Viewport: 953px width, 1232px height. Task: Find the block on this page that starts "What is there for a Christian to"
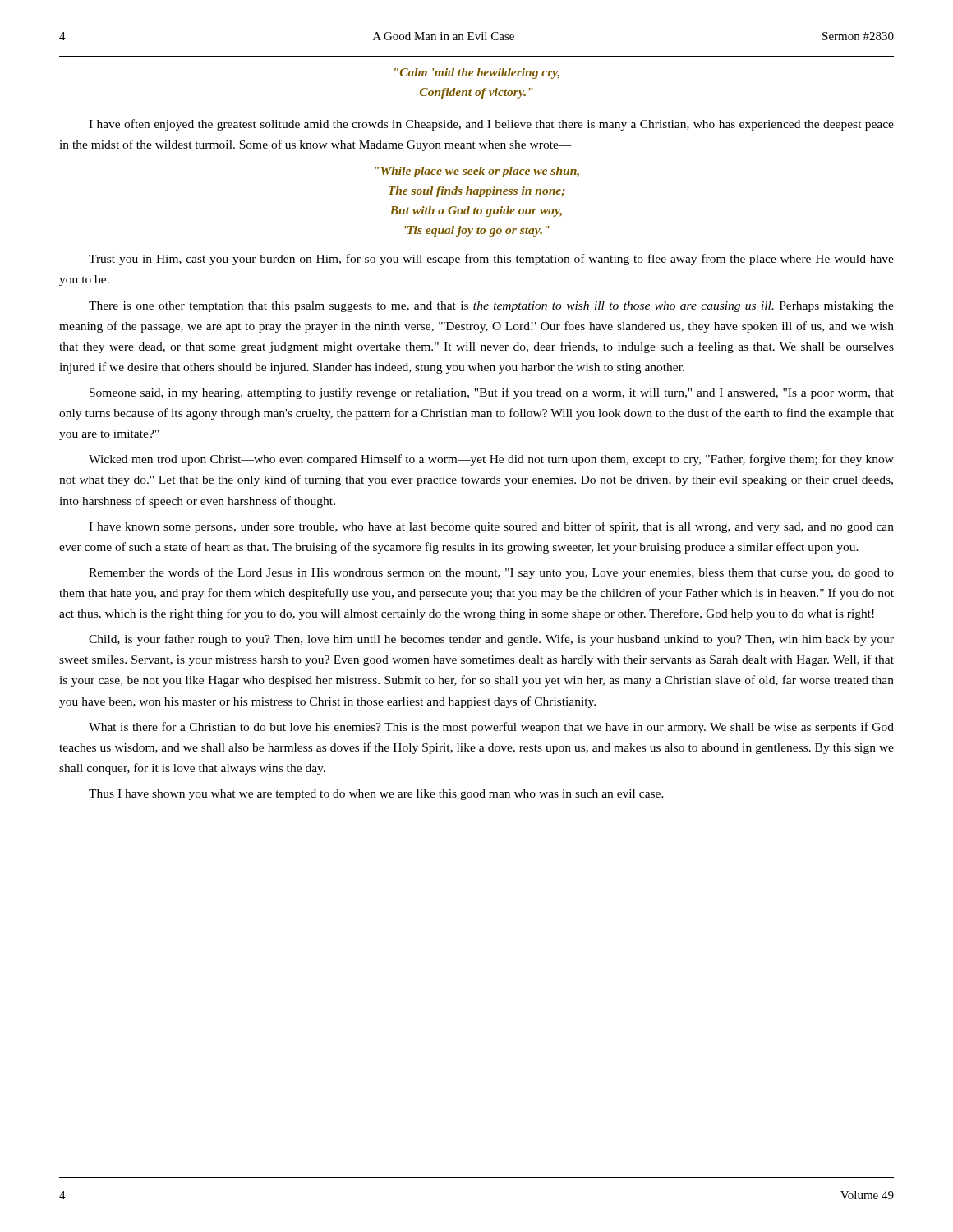click(x=476, y=747)
